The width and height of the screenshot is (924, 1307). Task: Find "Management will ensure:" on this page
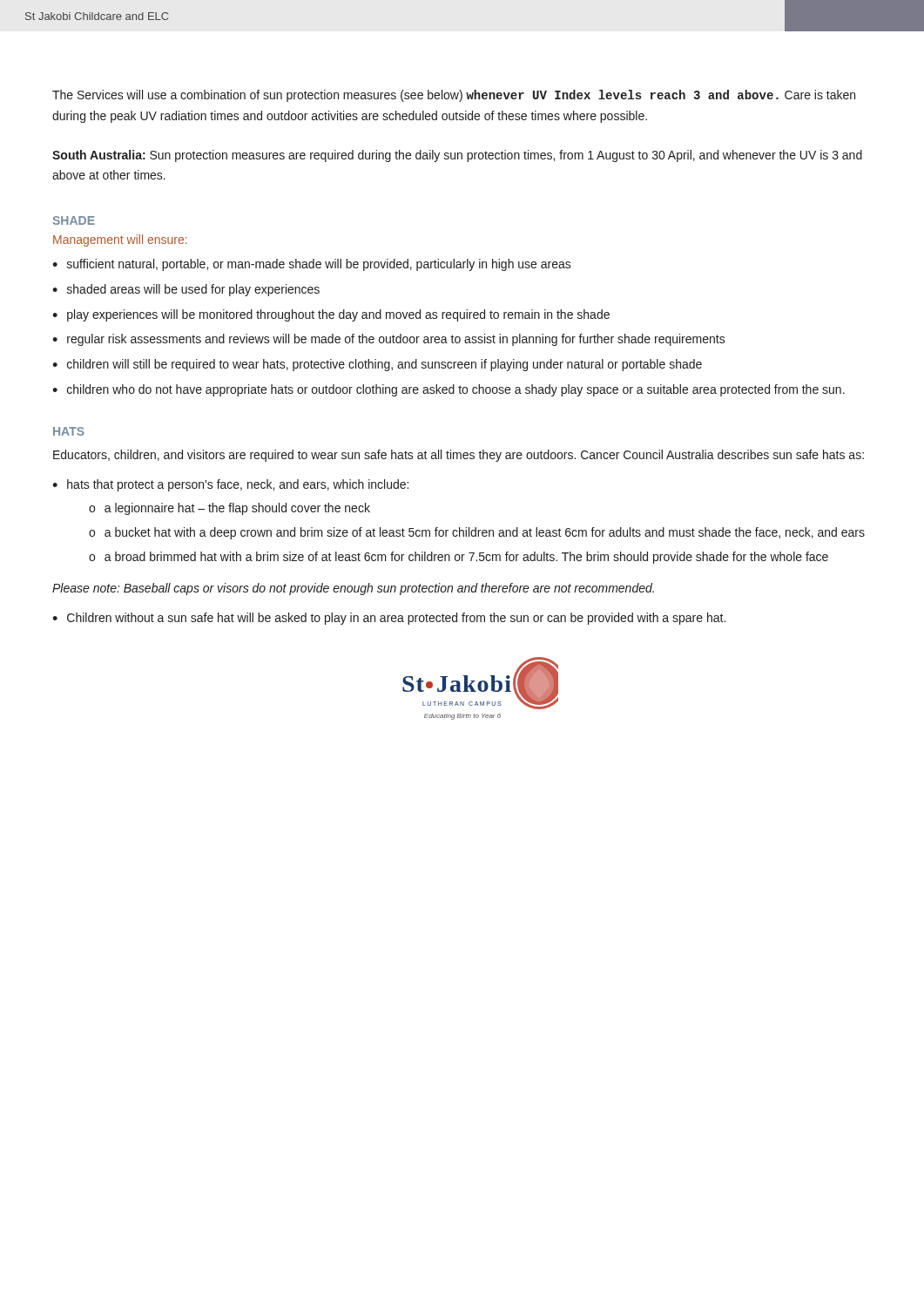(x=120, y=240)
